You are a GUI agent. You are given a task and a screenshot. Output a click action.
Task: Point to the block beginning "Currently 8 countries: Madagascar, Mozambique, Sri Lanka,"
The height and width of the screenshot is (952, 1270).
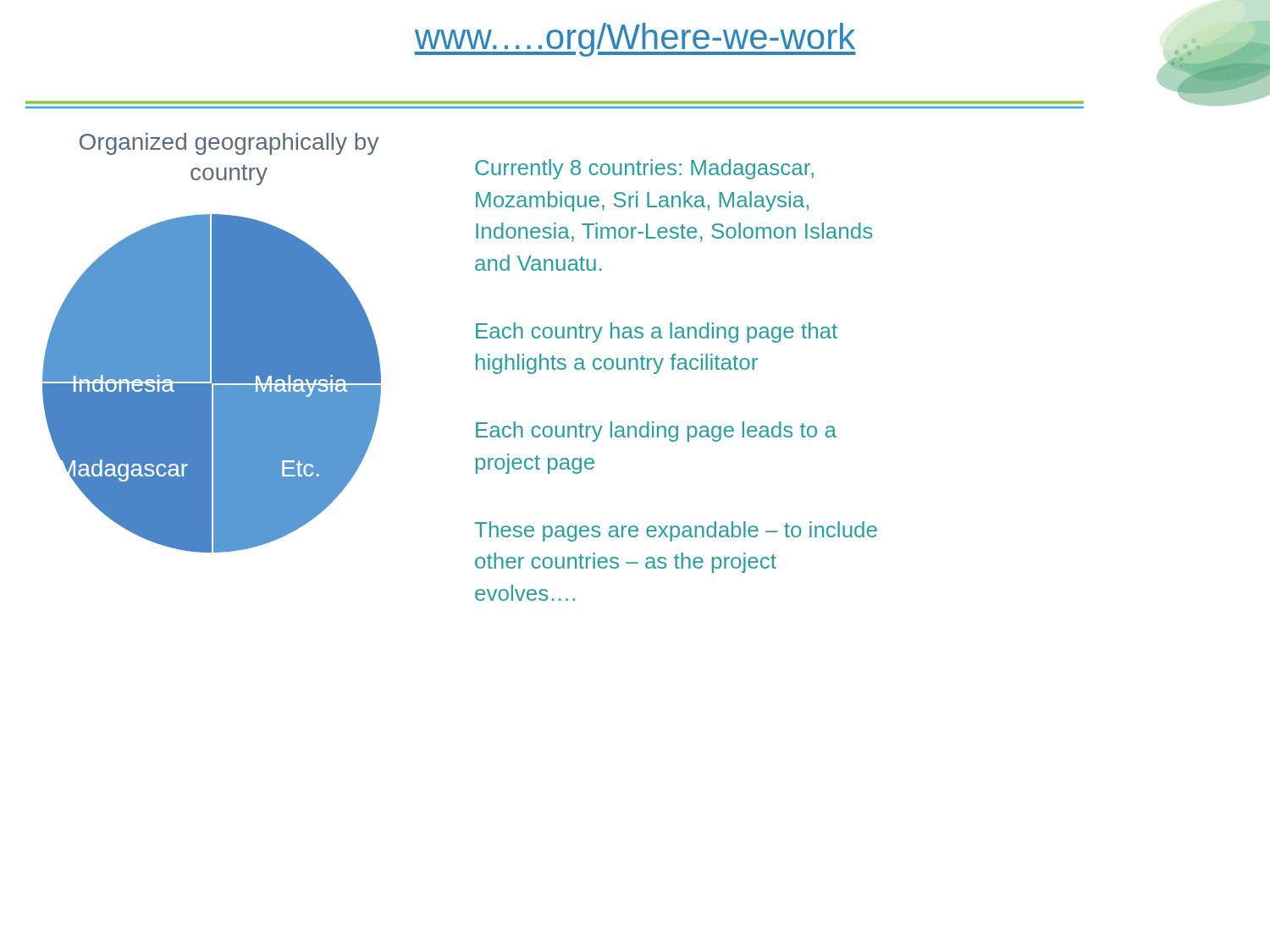click(674, 215)
